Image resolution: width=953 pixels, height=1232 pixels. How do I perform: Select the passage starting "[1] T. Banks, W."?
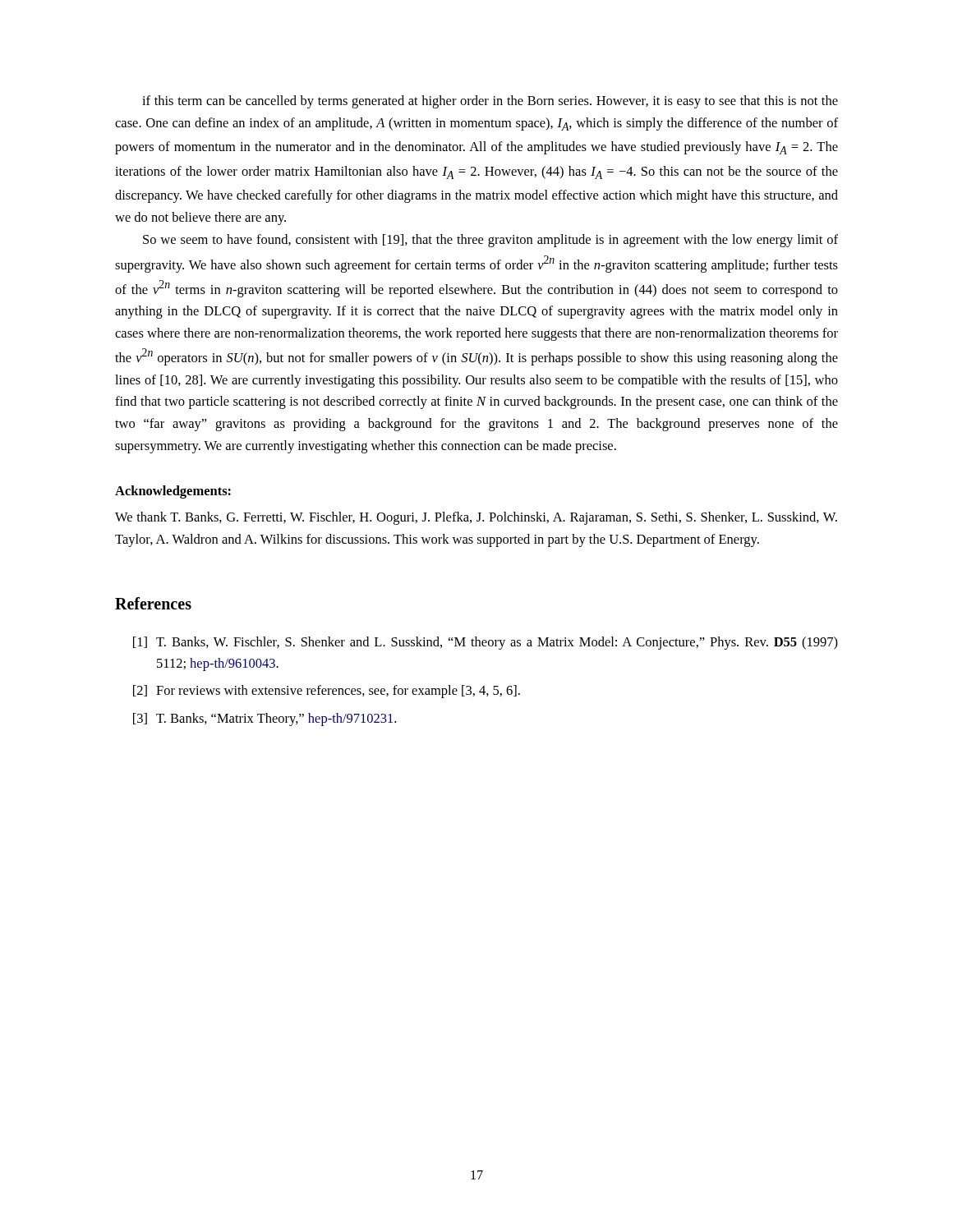476,653
